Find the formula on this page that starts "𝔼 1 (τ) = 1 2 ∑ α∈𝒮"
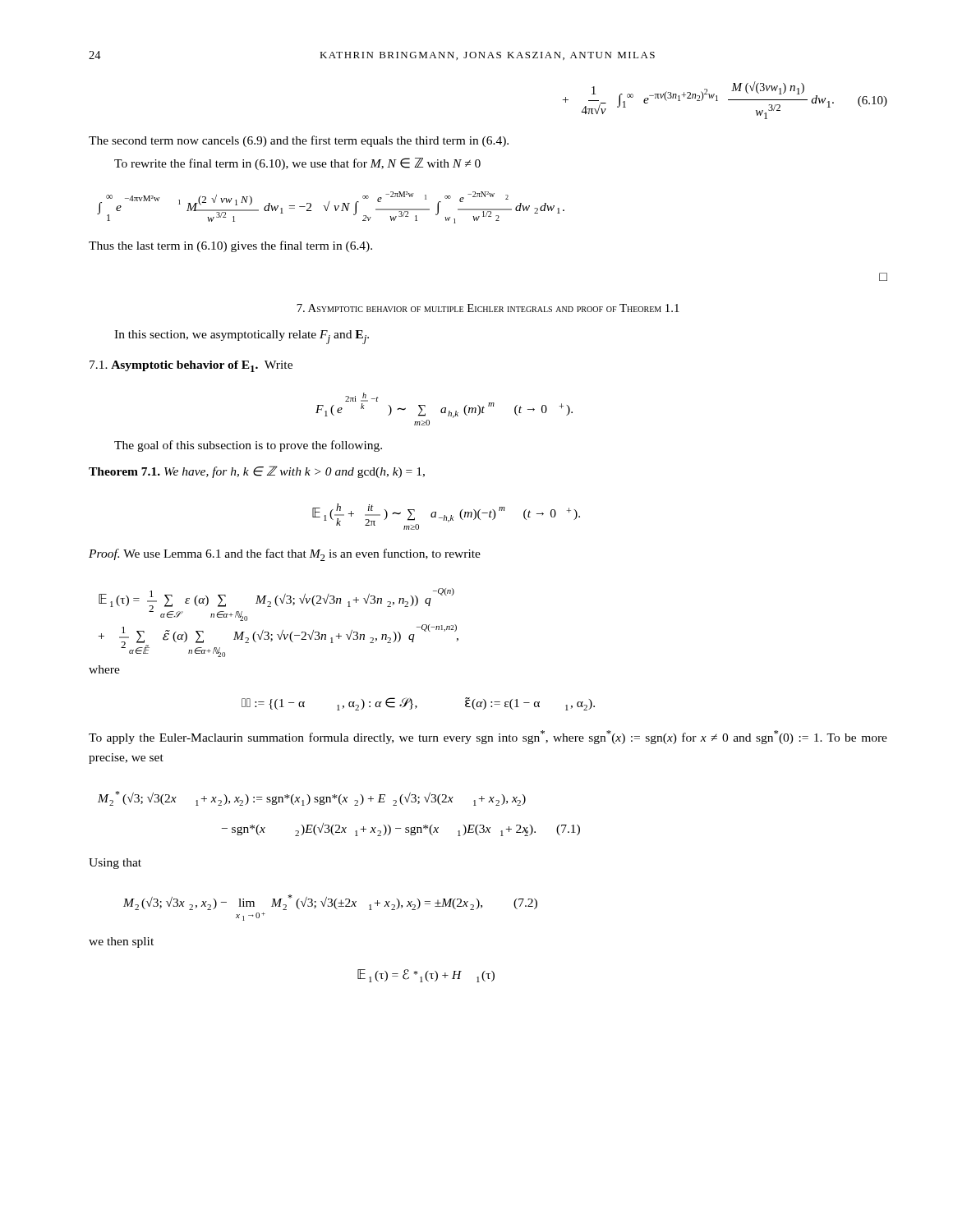The height and width of the screenshot is (1232, 953). pyautogui.click(x=276, y=605)
